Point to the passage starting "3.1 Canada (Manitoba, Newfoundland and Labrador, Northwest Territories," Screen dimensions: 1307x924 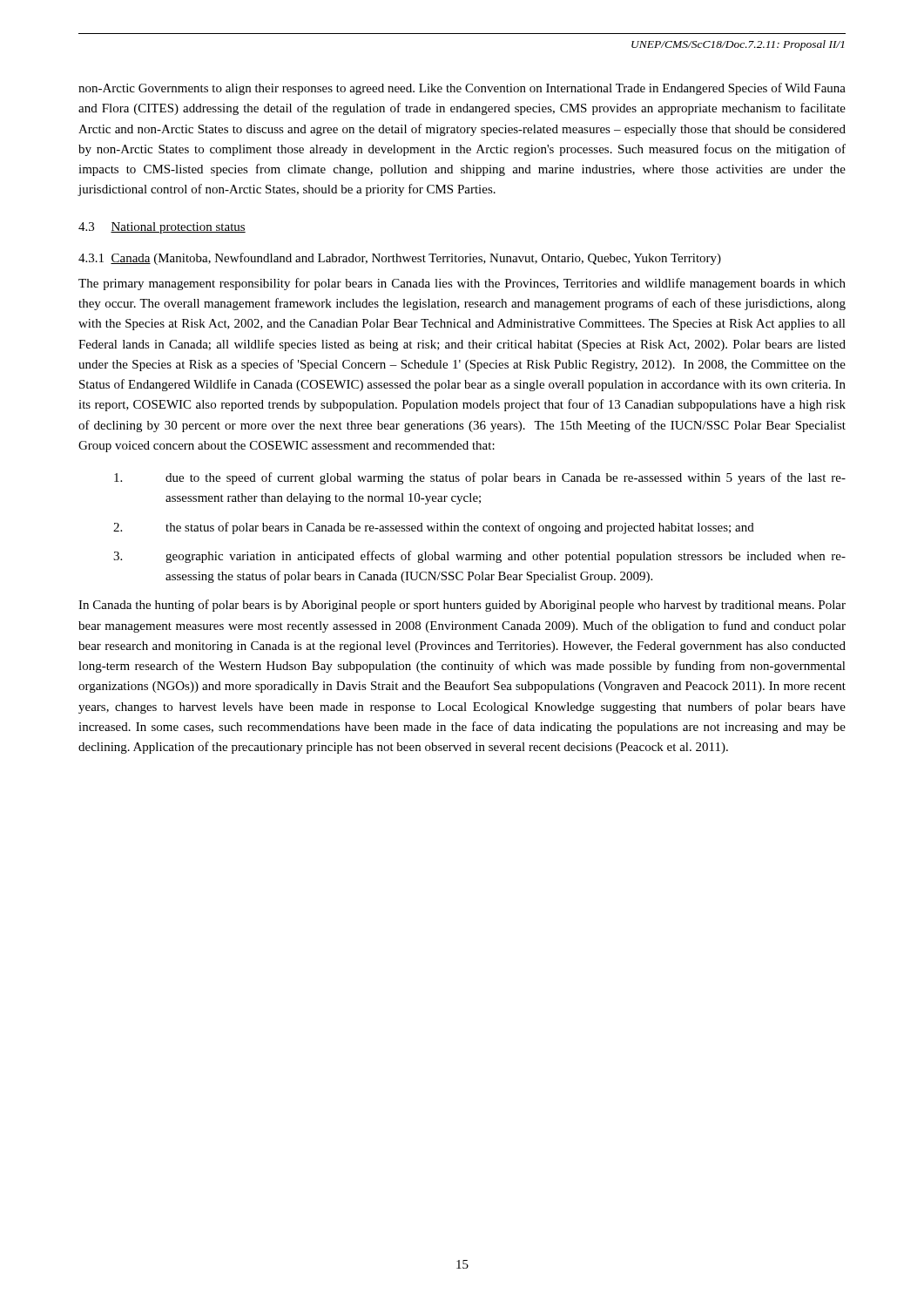pyautogui.click(x=400, y=257)
